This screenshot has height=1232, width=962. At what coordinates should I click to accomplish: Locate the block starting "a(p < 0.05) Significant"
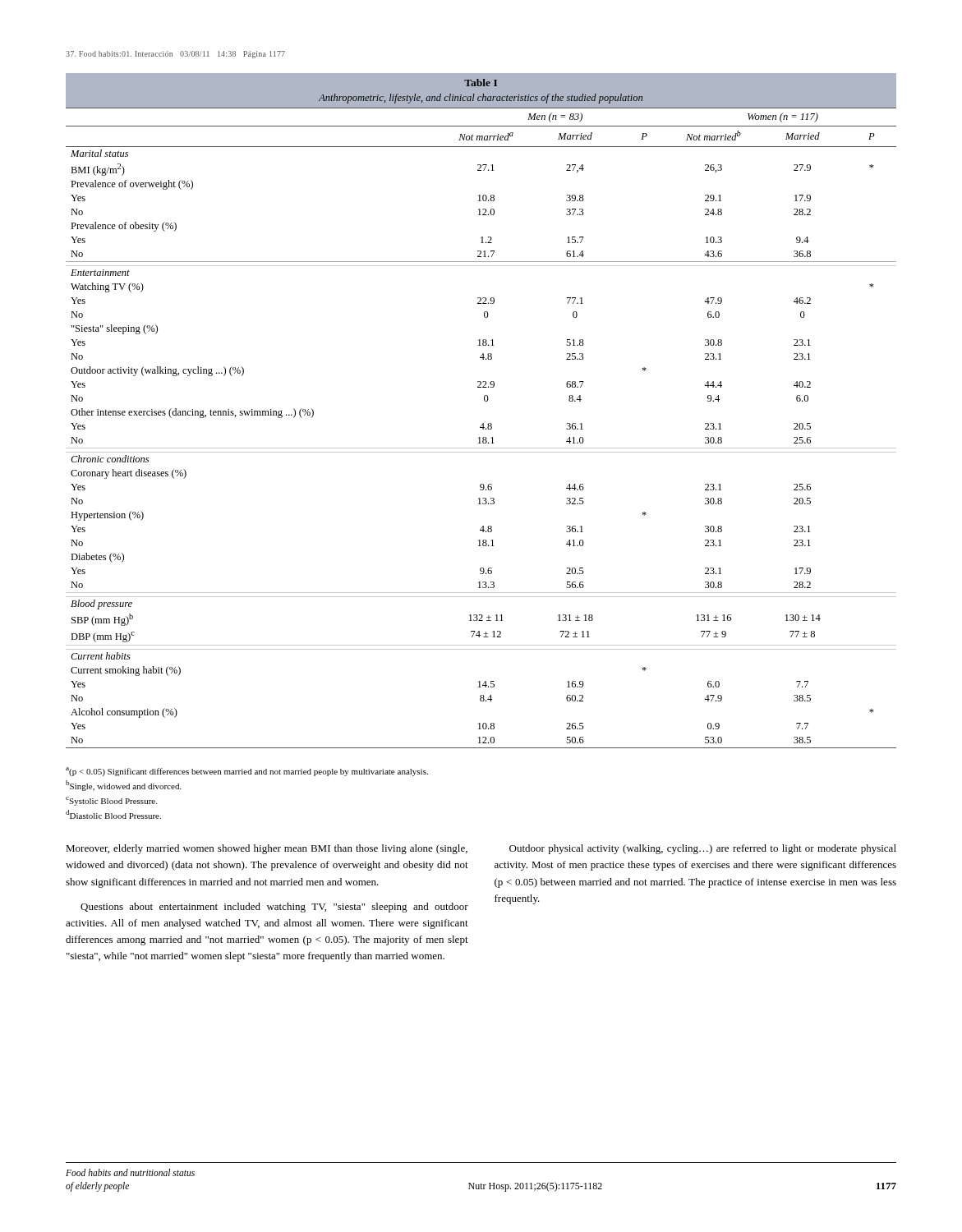[x=247, y=772]
